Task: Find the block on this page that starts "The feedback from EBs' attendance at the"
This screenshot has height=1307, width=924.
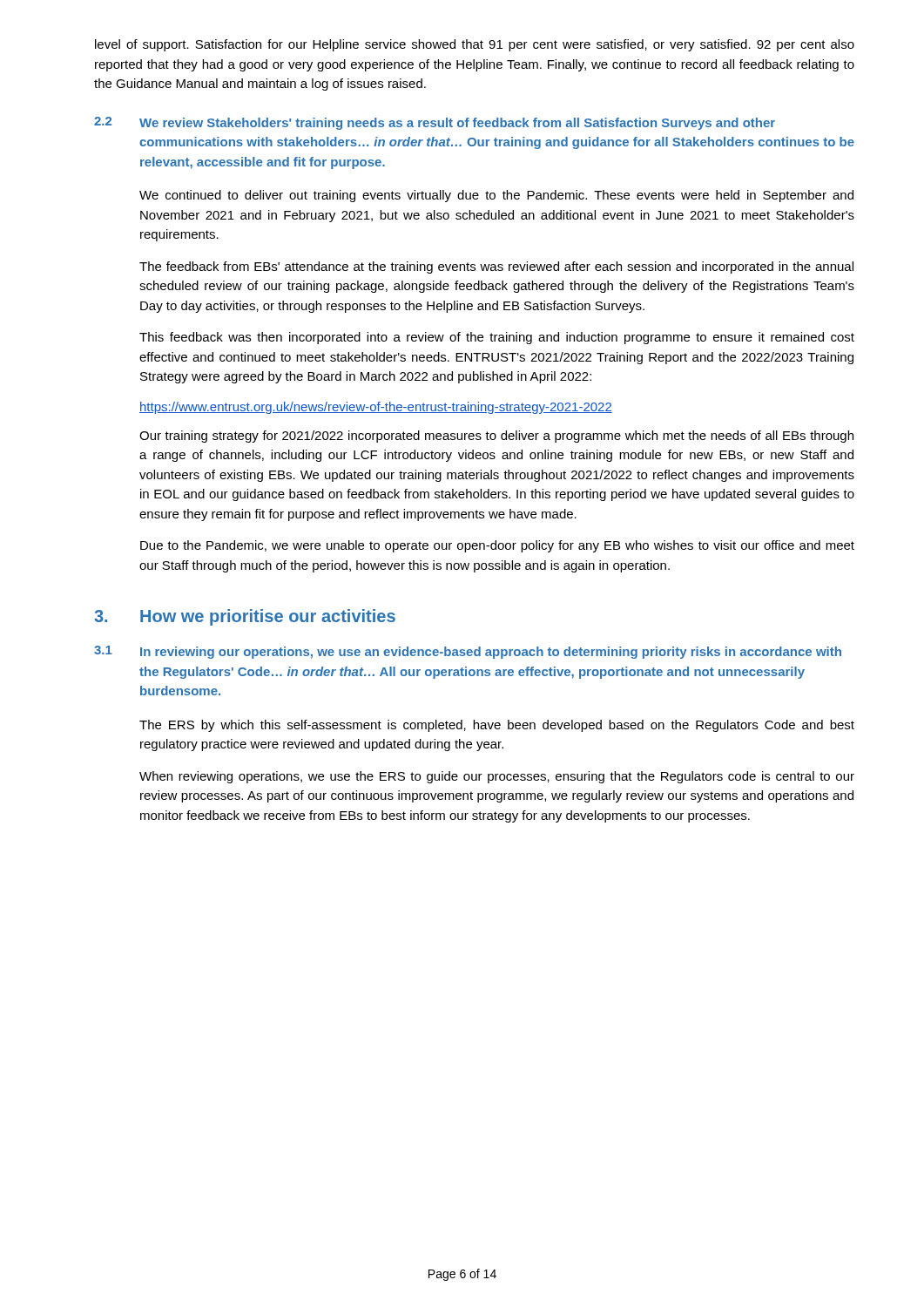Action: (x=497, y=286)
